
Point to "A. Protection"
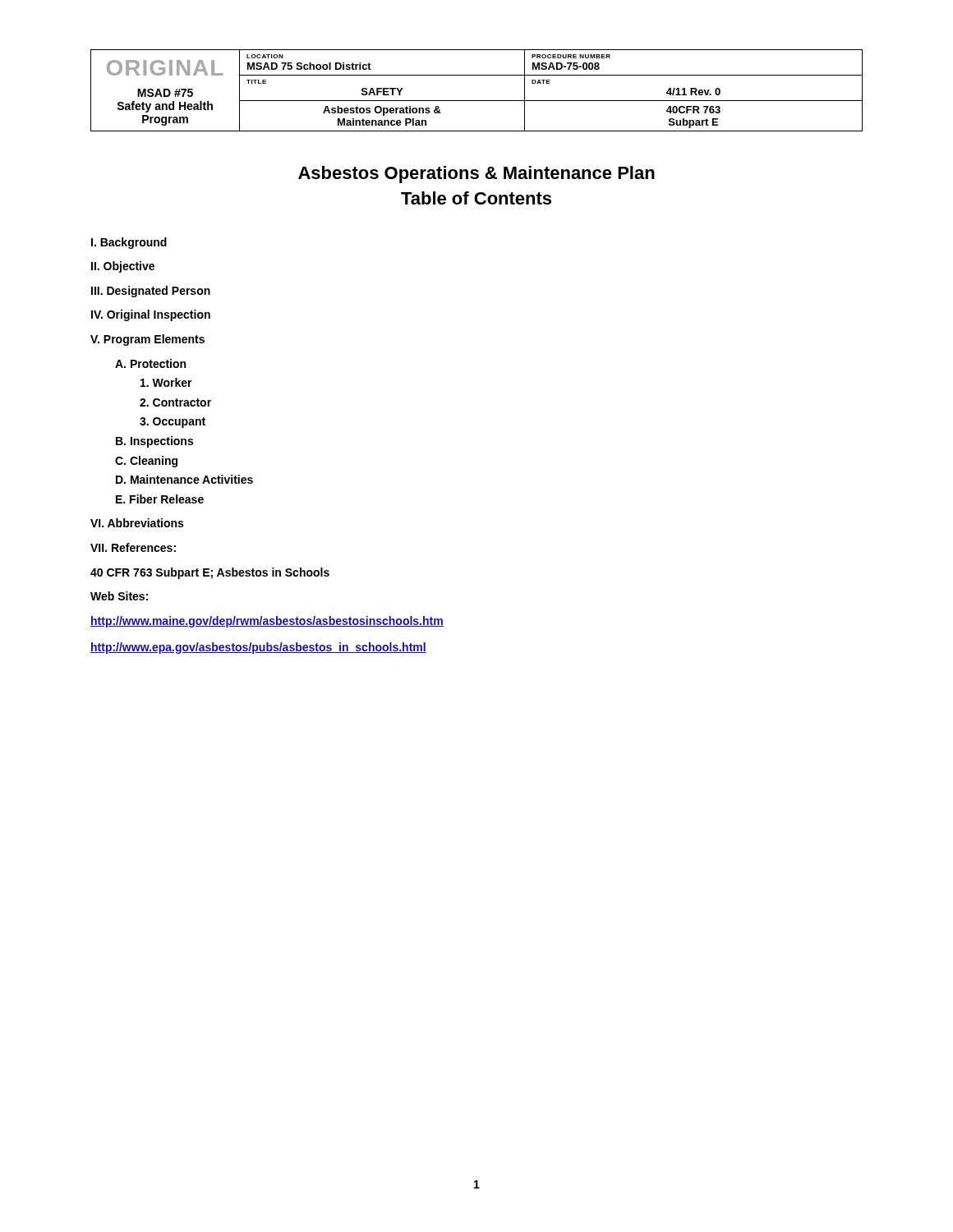coord(151,364)
